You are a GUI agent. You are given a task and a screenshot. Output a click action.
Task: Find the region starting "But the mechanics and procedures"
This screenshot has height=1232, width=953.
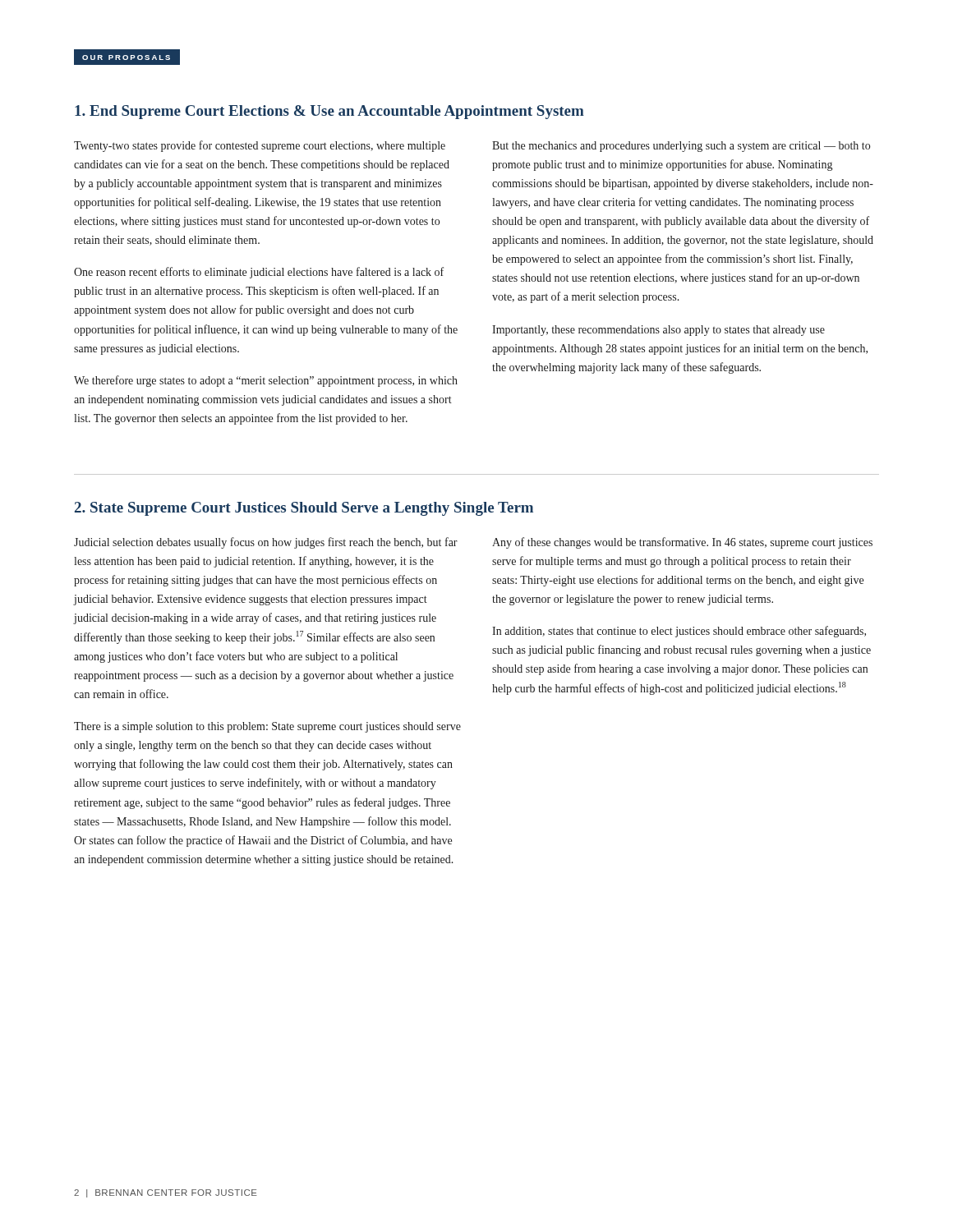tap(686, 221)
